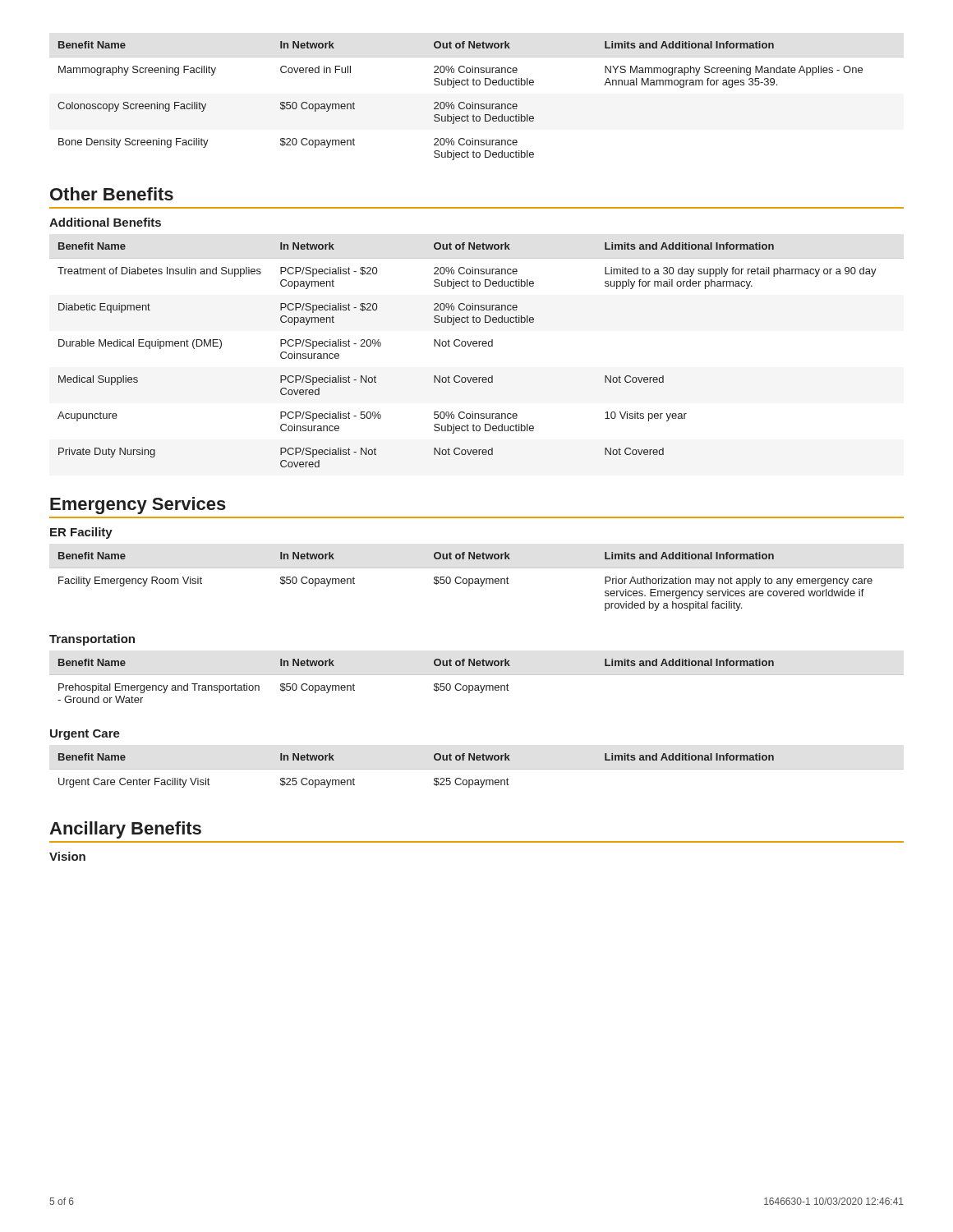This screenshot has height=1232, width=953.
Task: Find the table that mentions "$25 Copayment"
Action: pyautogui.click(x=476, y=769)
